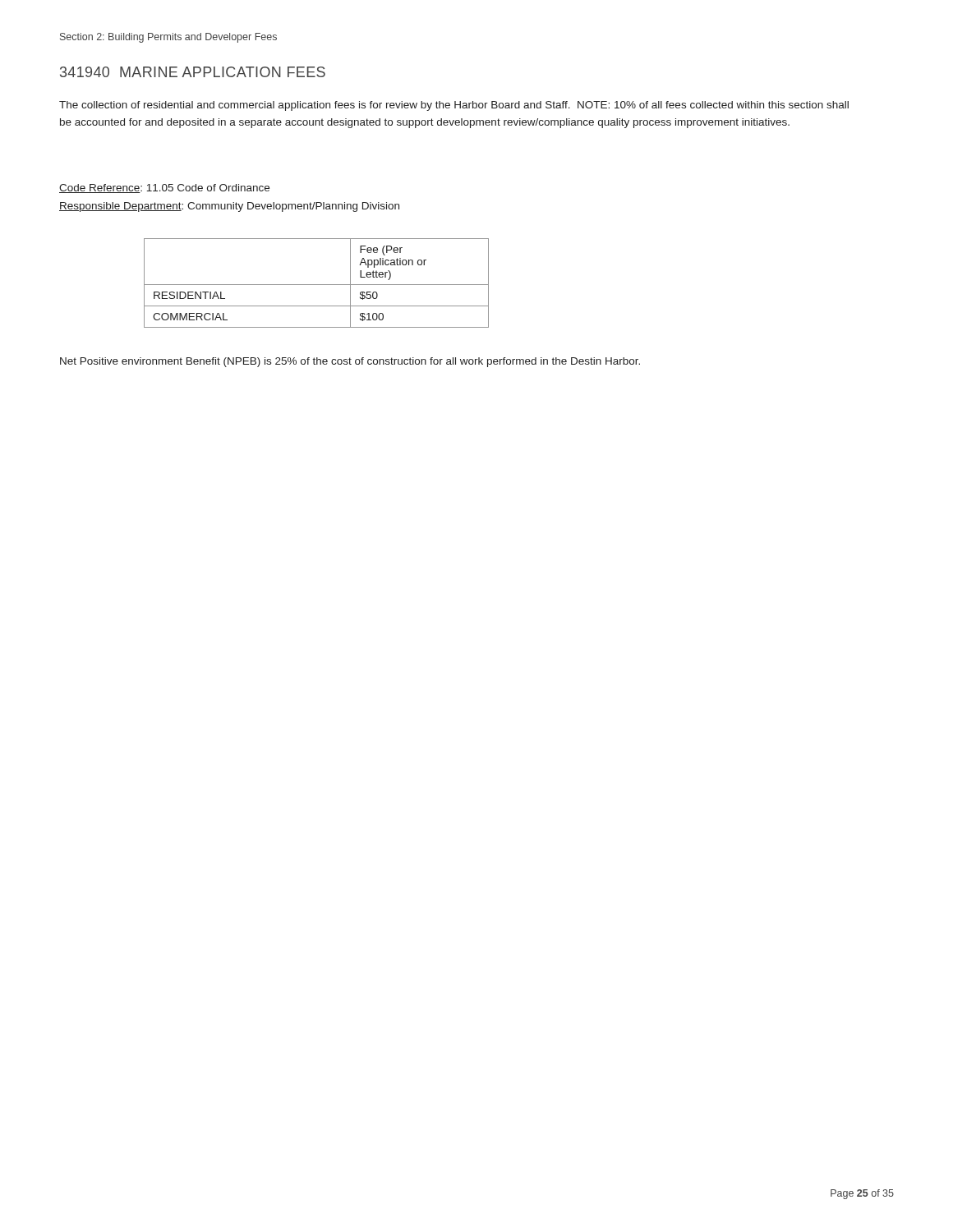Find the region starting "Code Reference: 11.05 Code of Ordinance"
Viewport: 953px width, 1232px height.
point(230,197)
